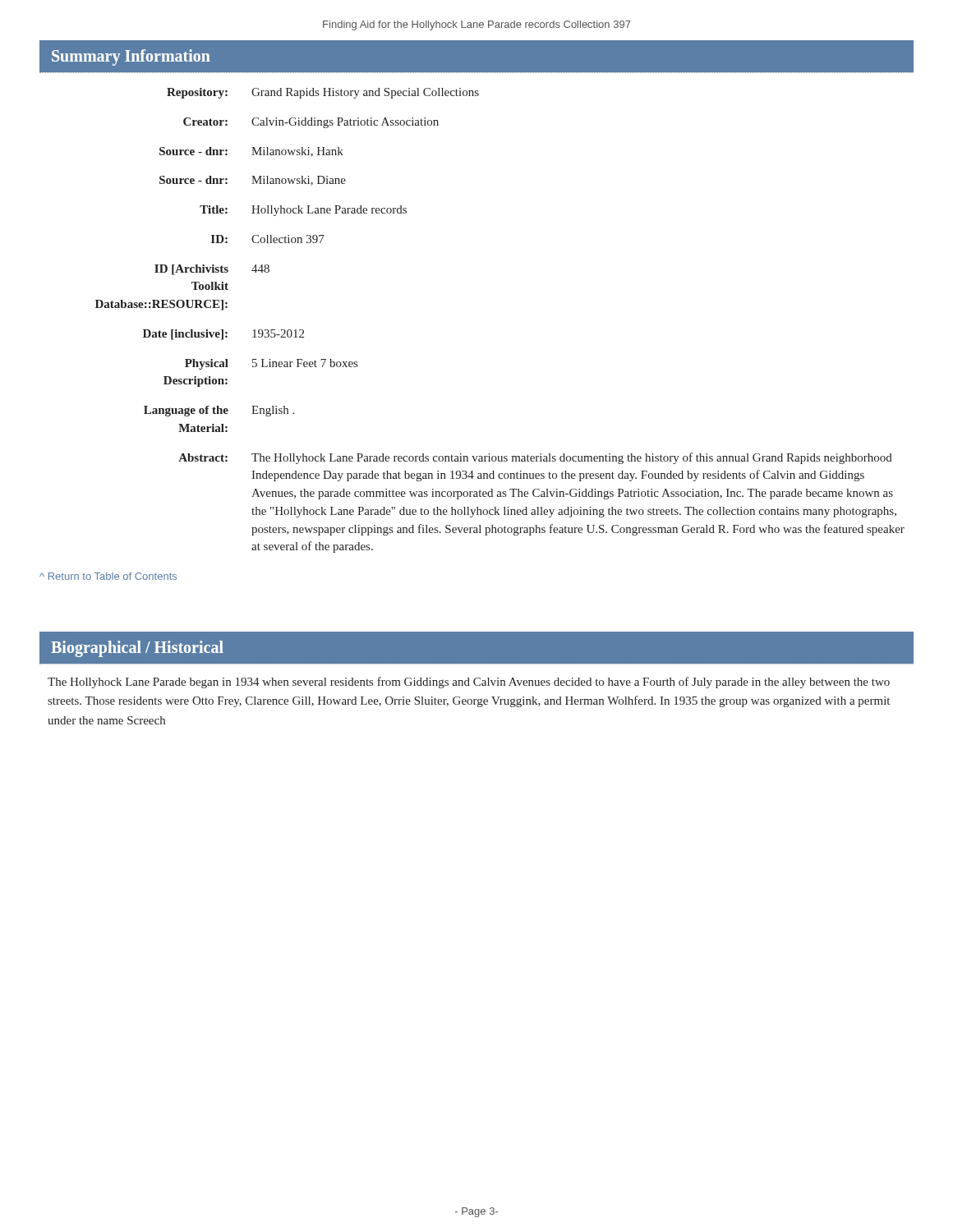Locate the block starting "The Hollyhock Lane Parade began in"
953x1232 pixels.
pyautogui.click(x=469, y=701)
